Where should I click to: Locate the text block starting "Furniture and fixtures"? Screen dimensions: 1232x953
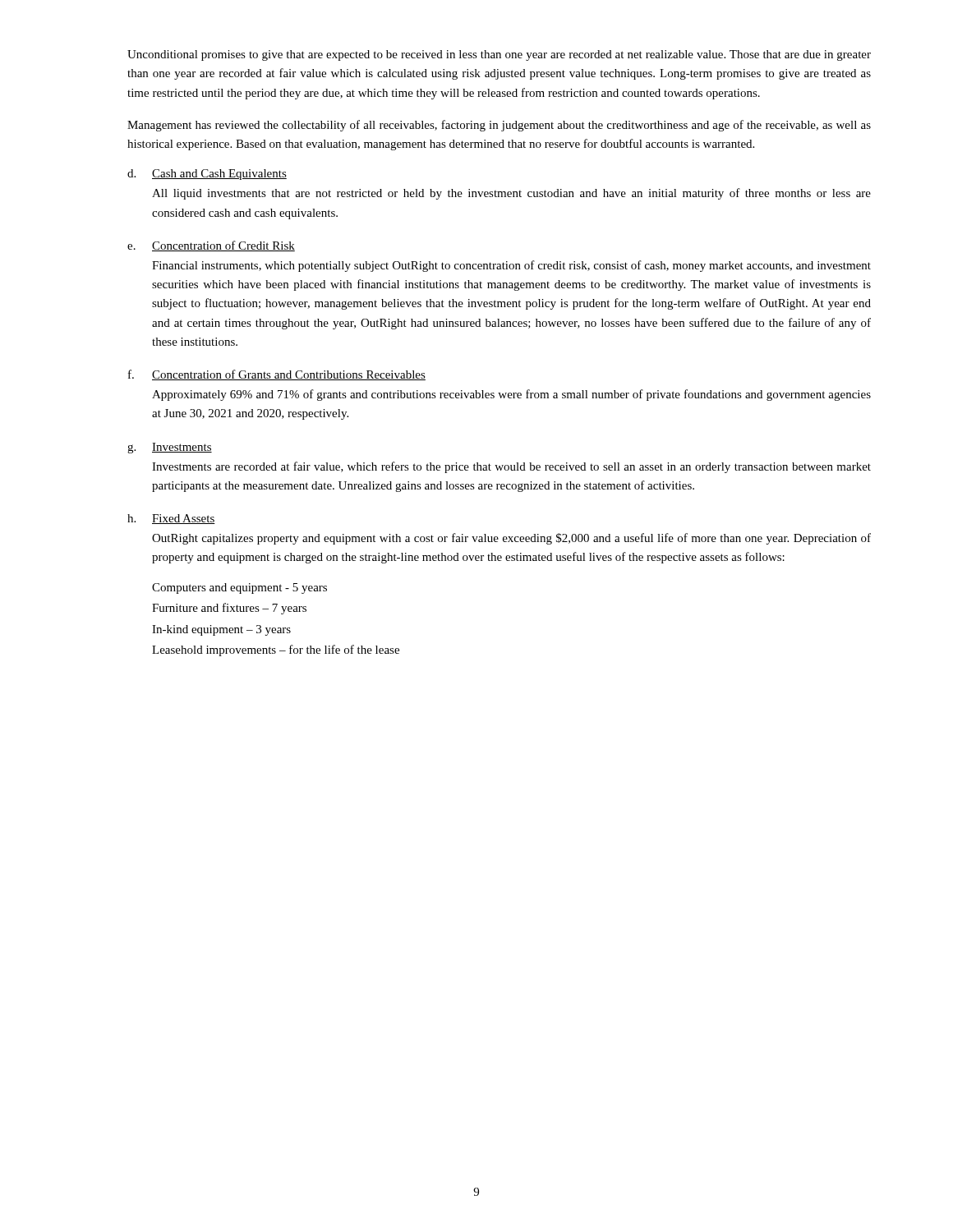230,608
